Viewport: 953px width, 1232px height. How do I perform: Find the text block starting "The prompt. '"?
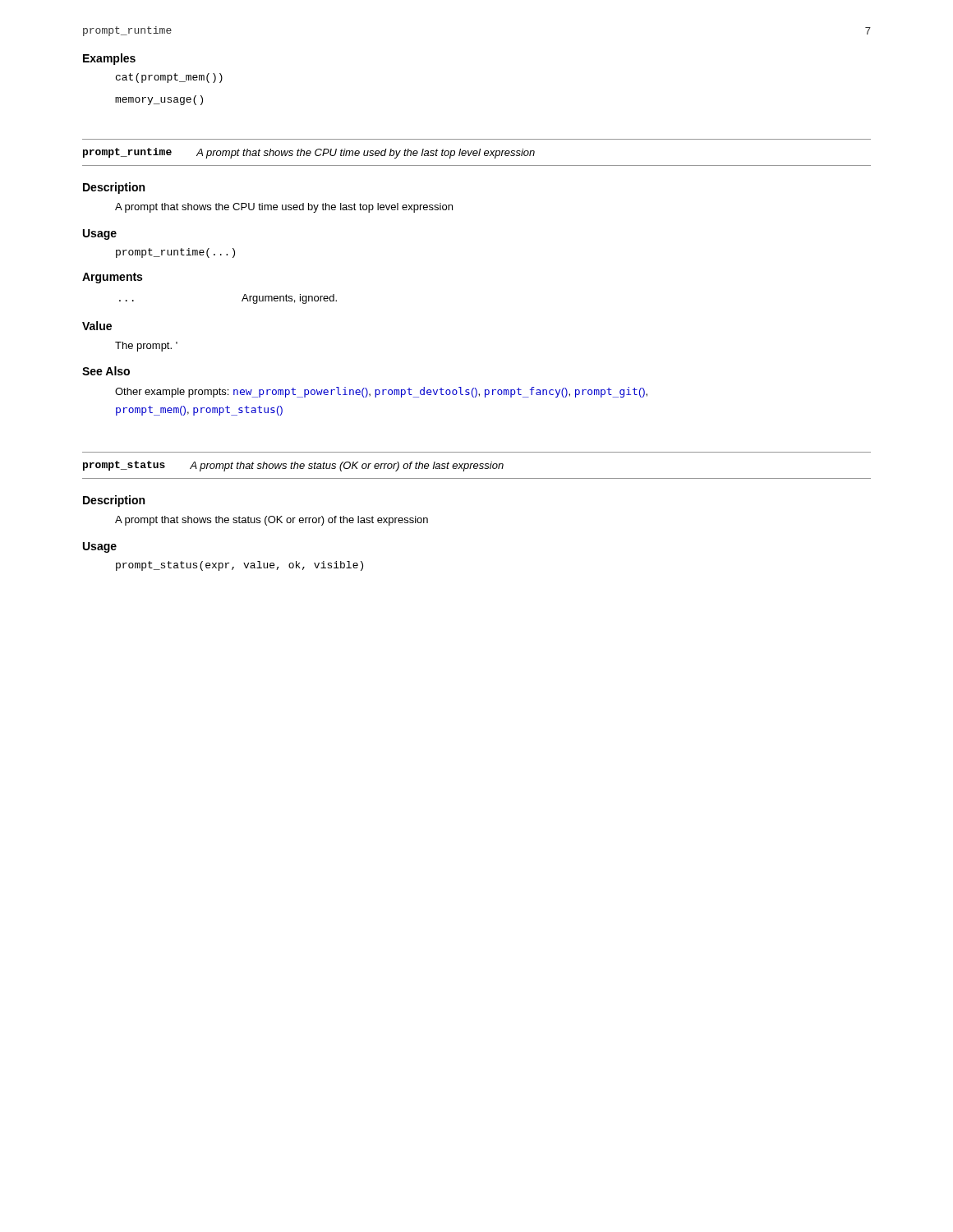click(x=146, y=345)
